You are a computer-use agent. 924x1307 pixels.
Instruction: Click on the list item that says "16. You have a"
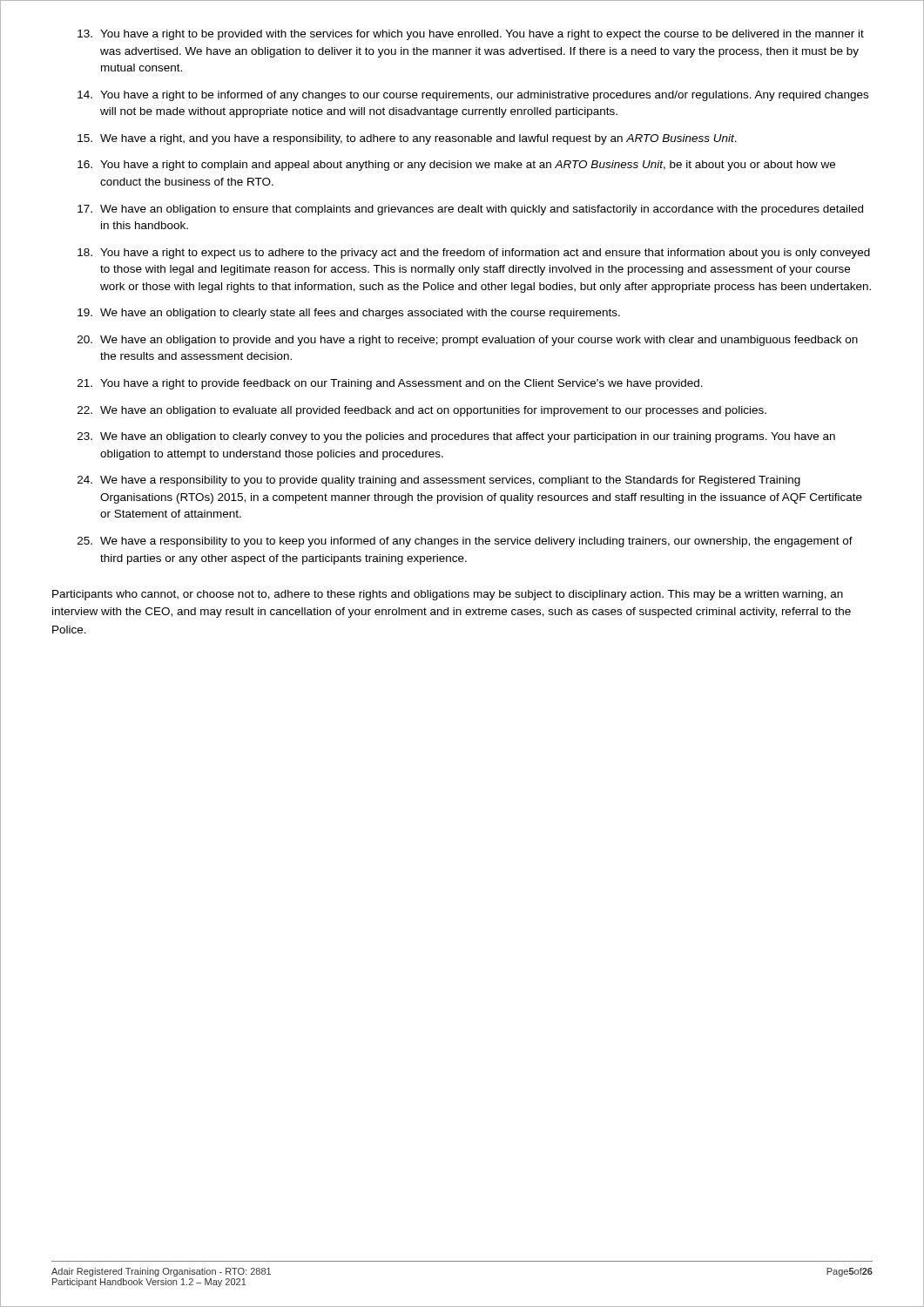point(462,173)
